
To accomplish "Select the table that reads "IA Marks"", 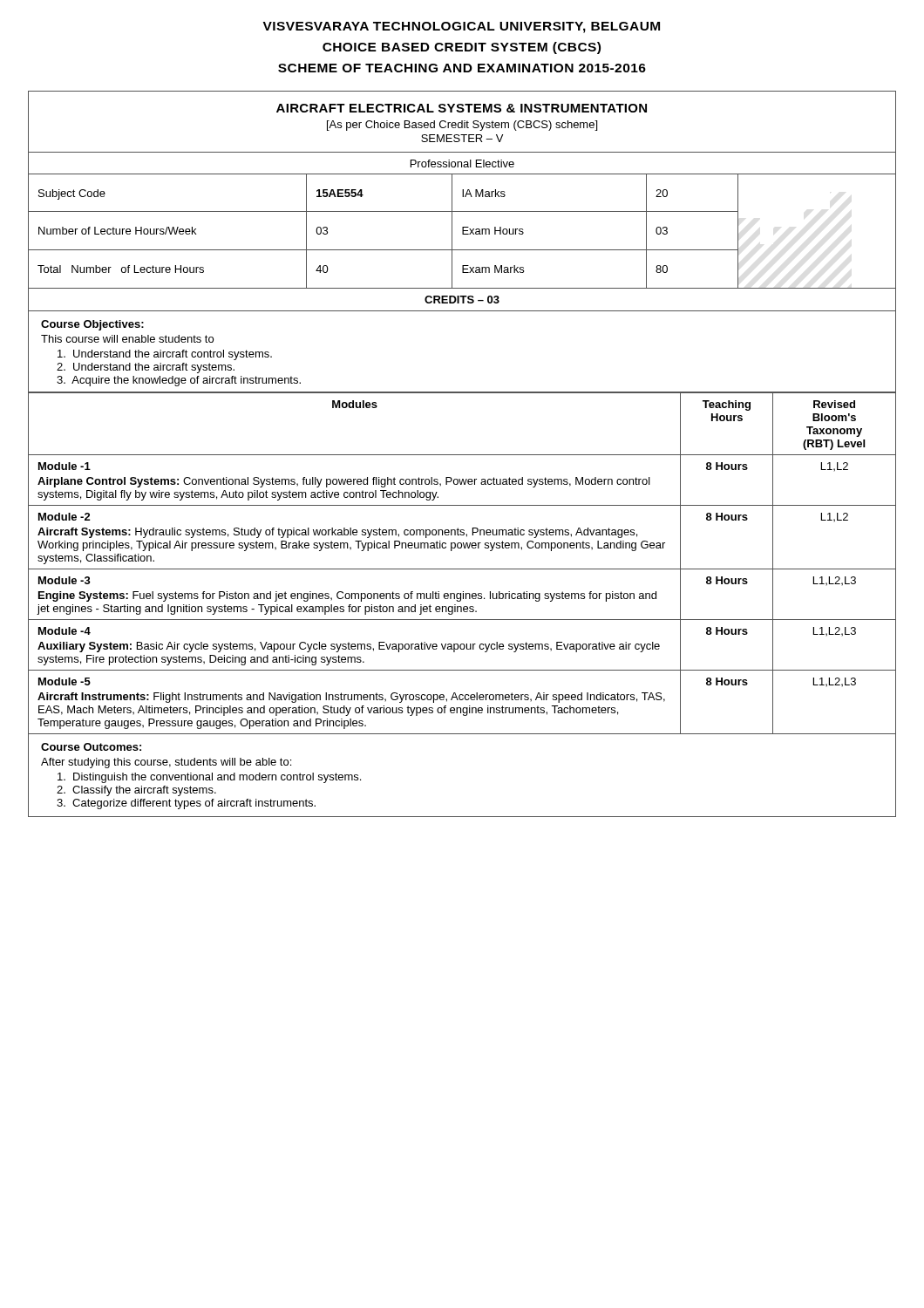I will click(462, 232).
